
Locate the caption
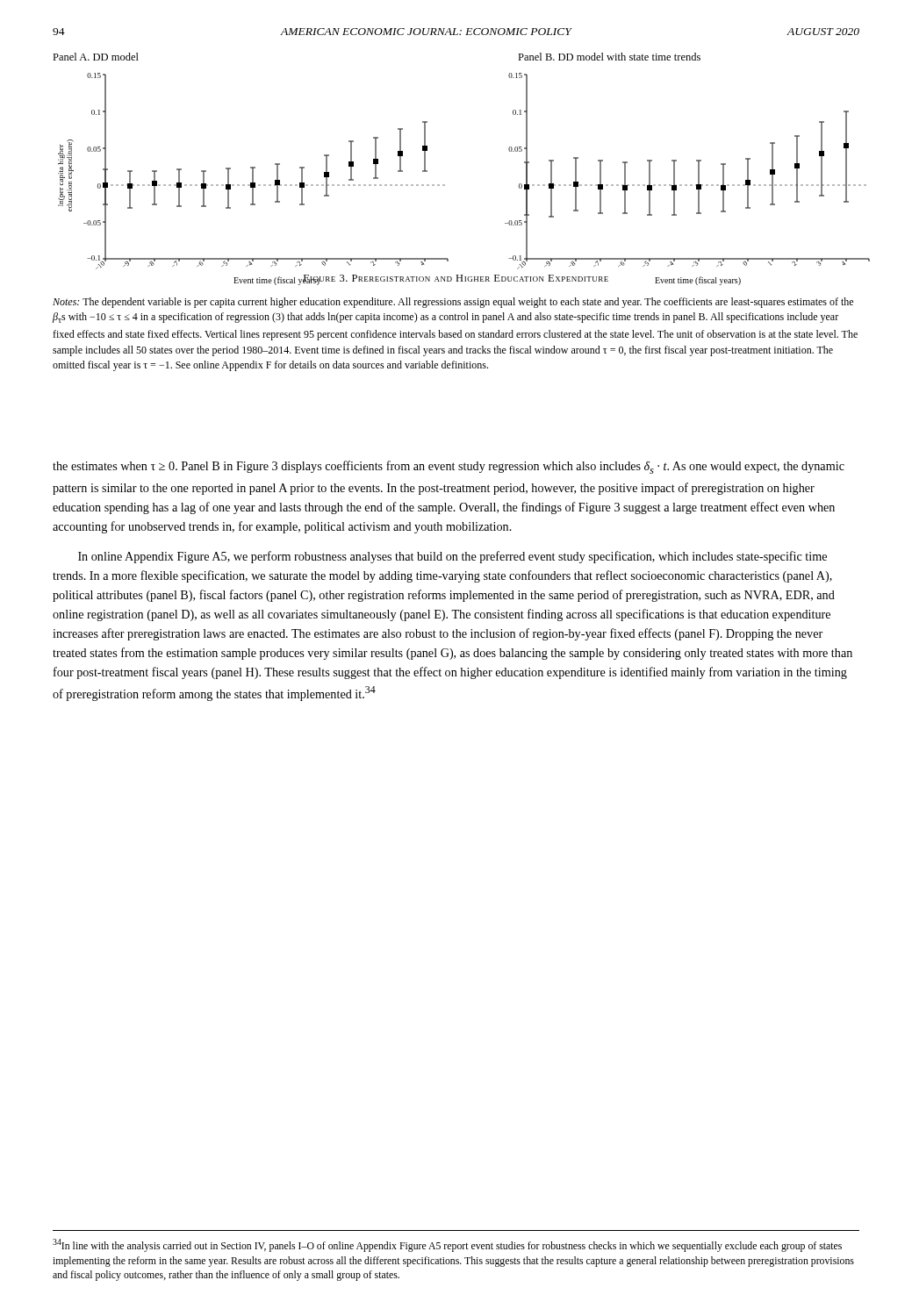click(x=456, y=278)
